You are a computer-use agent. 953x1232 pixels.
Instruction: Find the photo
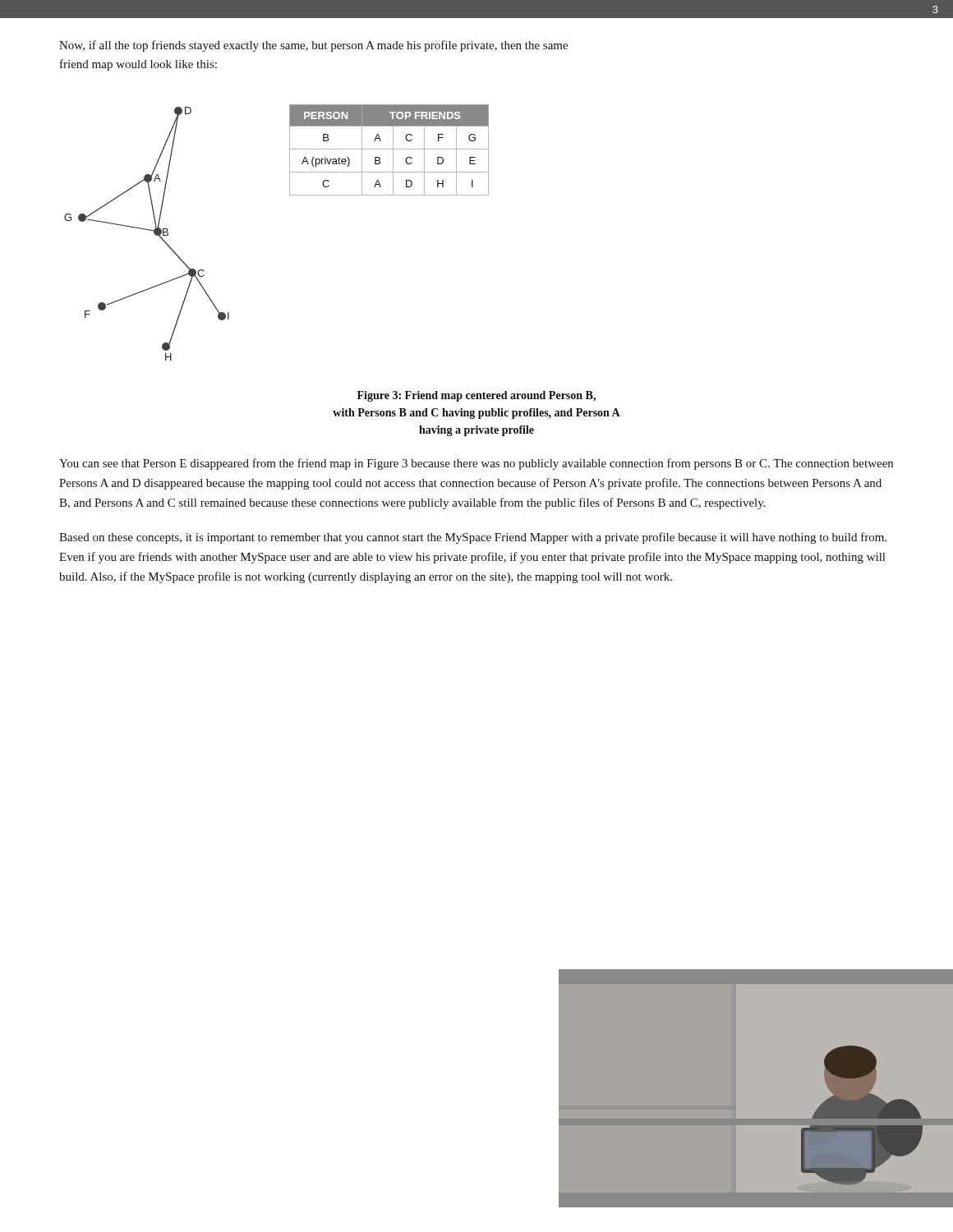click(x=756, y=1088)
